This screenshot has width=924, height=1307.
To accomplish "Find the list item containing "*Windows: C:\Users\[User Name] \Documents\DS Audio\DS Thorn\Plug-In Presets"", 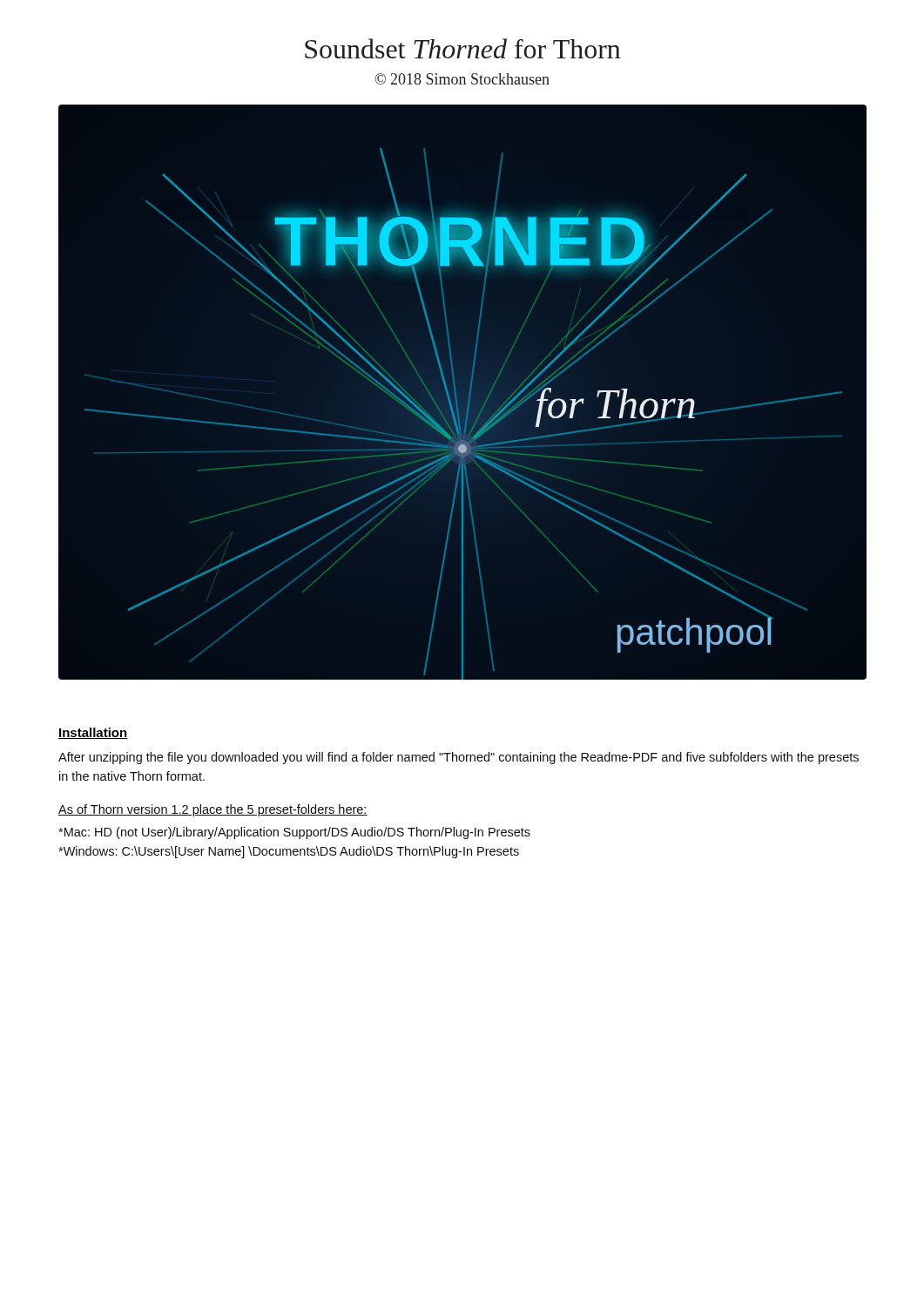I will (462, 851).
